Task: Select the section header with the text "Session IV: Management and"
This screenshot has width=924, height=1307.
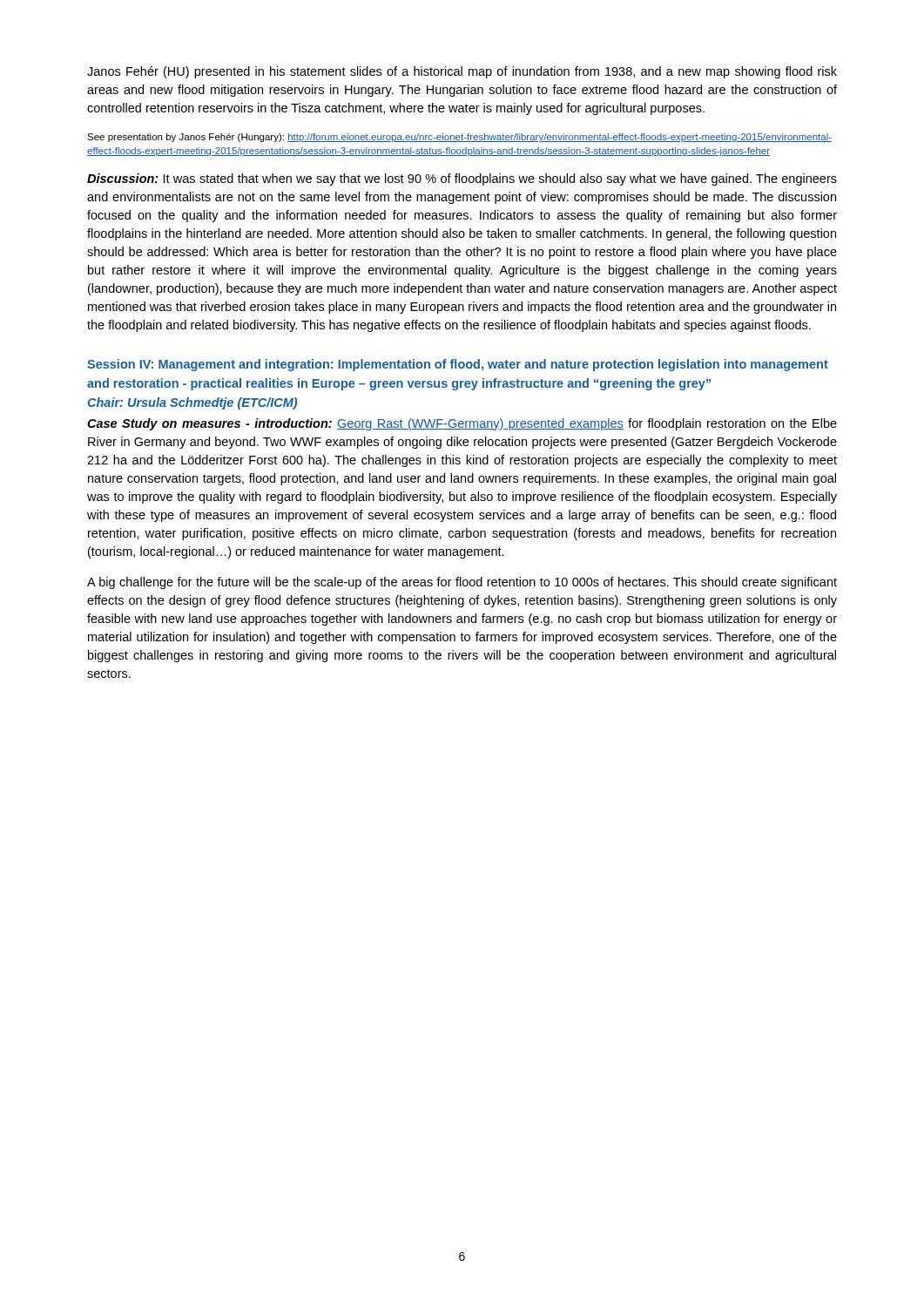Action: 458,383
